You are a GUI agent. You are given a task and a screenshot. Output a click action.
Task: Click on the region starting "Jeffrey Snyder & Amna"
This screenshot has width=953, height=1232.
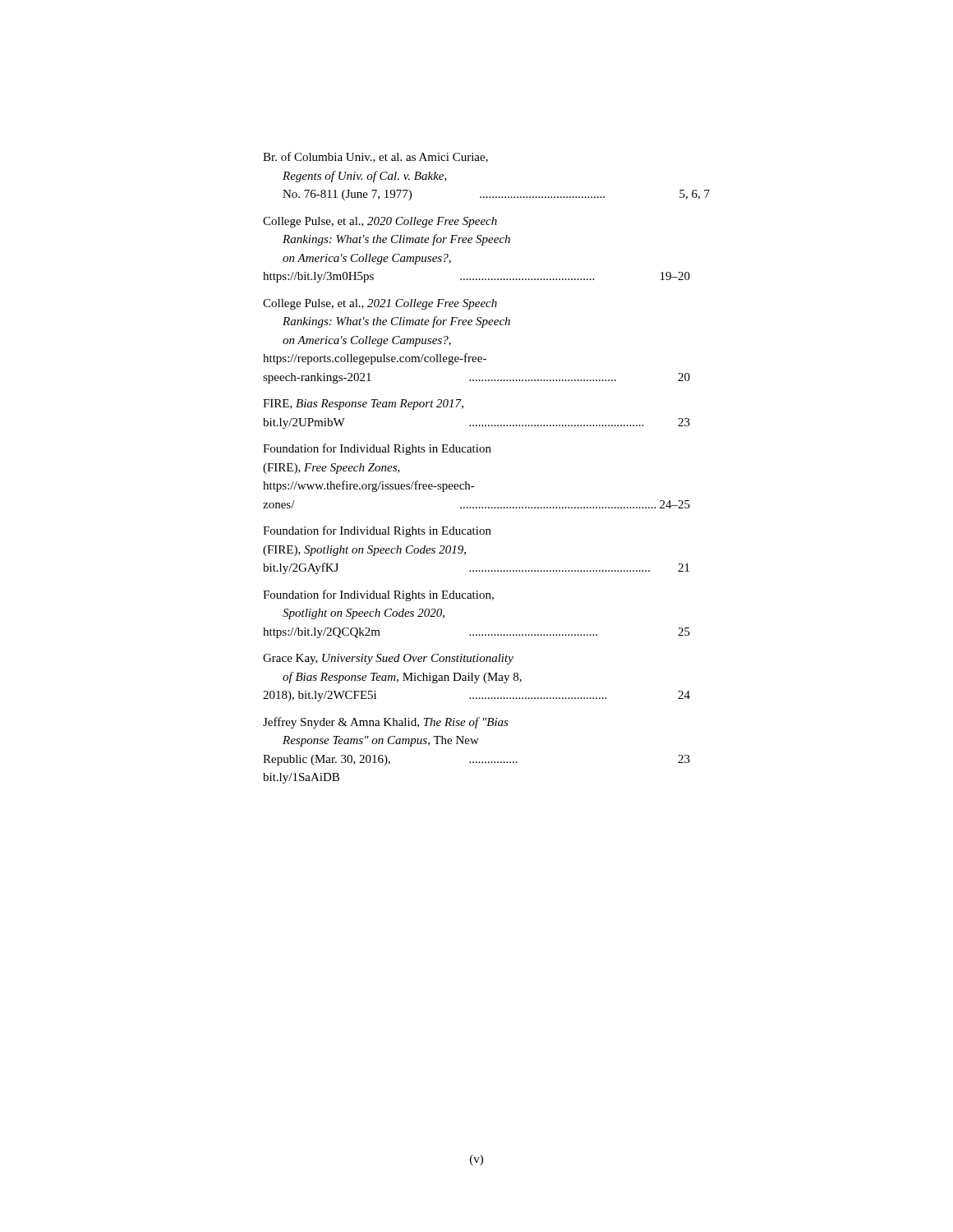point(476,751)
